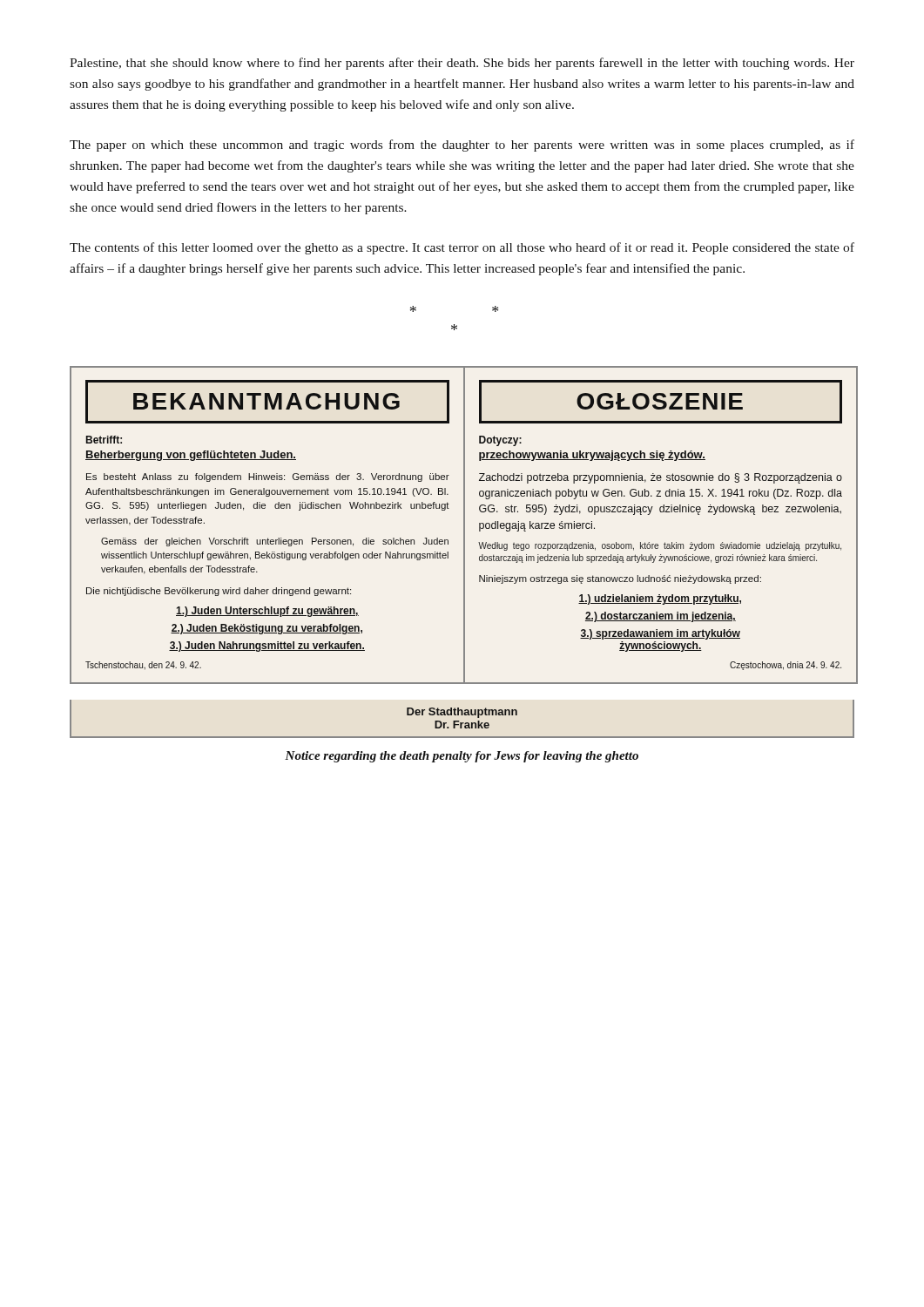The height and width of the screenshot is (1307, 924).
Task: Locate the photo
Action: click(462, 552)
